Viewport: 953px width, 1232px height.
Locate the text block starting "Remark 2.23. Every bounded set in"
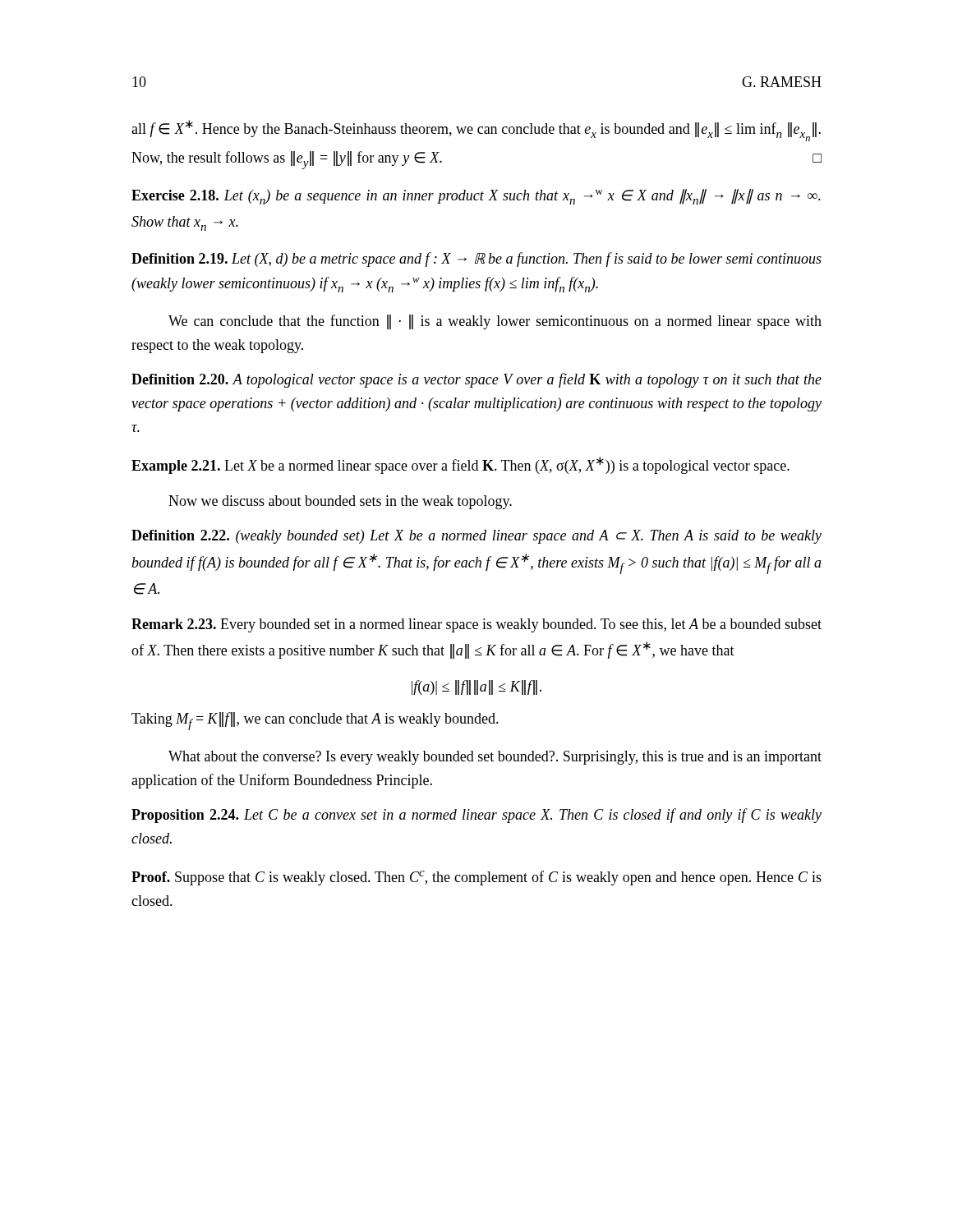[476, 637]
